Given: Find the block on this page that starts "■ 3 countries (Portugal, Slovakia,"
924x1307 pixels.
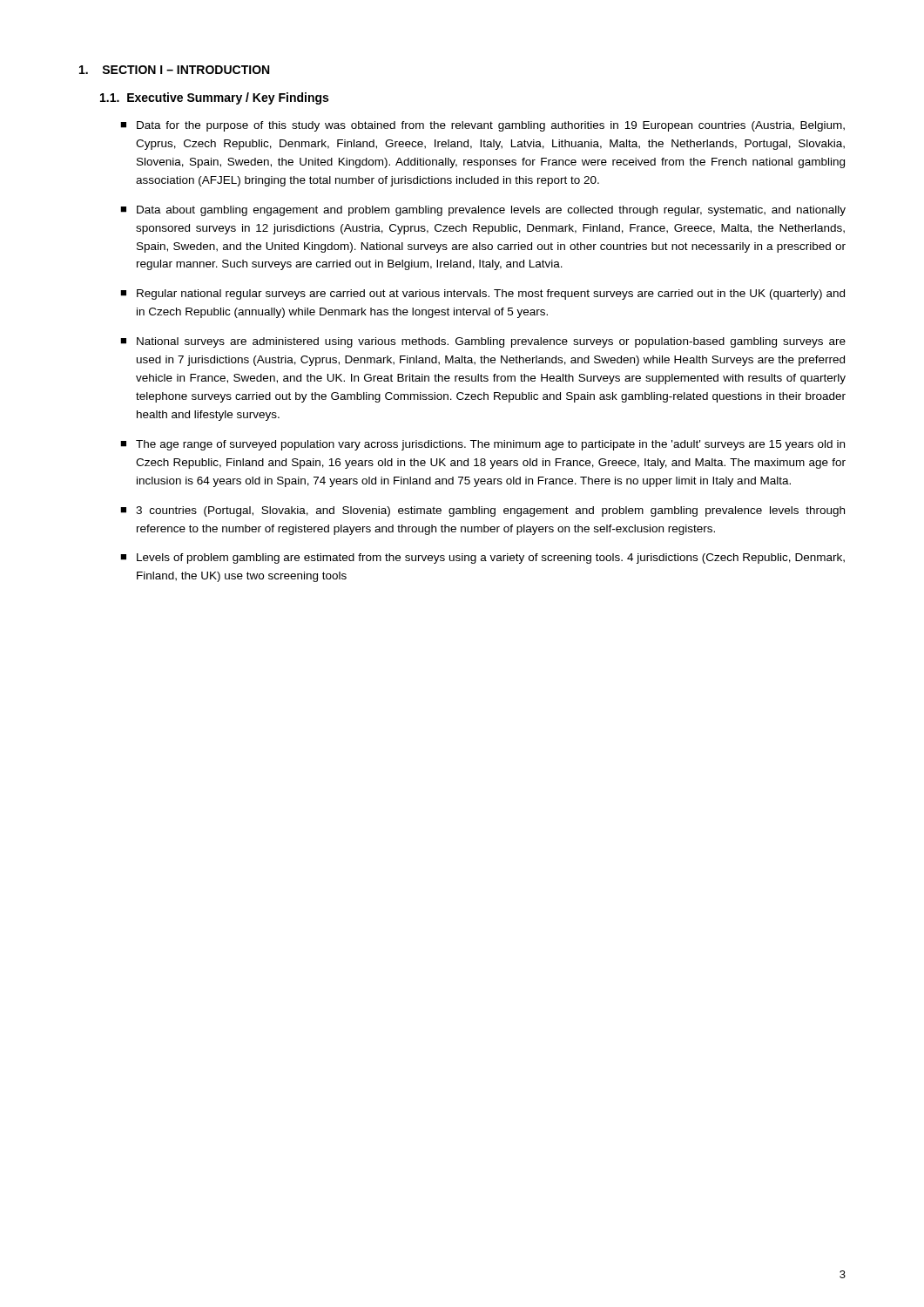Looking at the screenshot, I should click(x=483, y=520).
